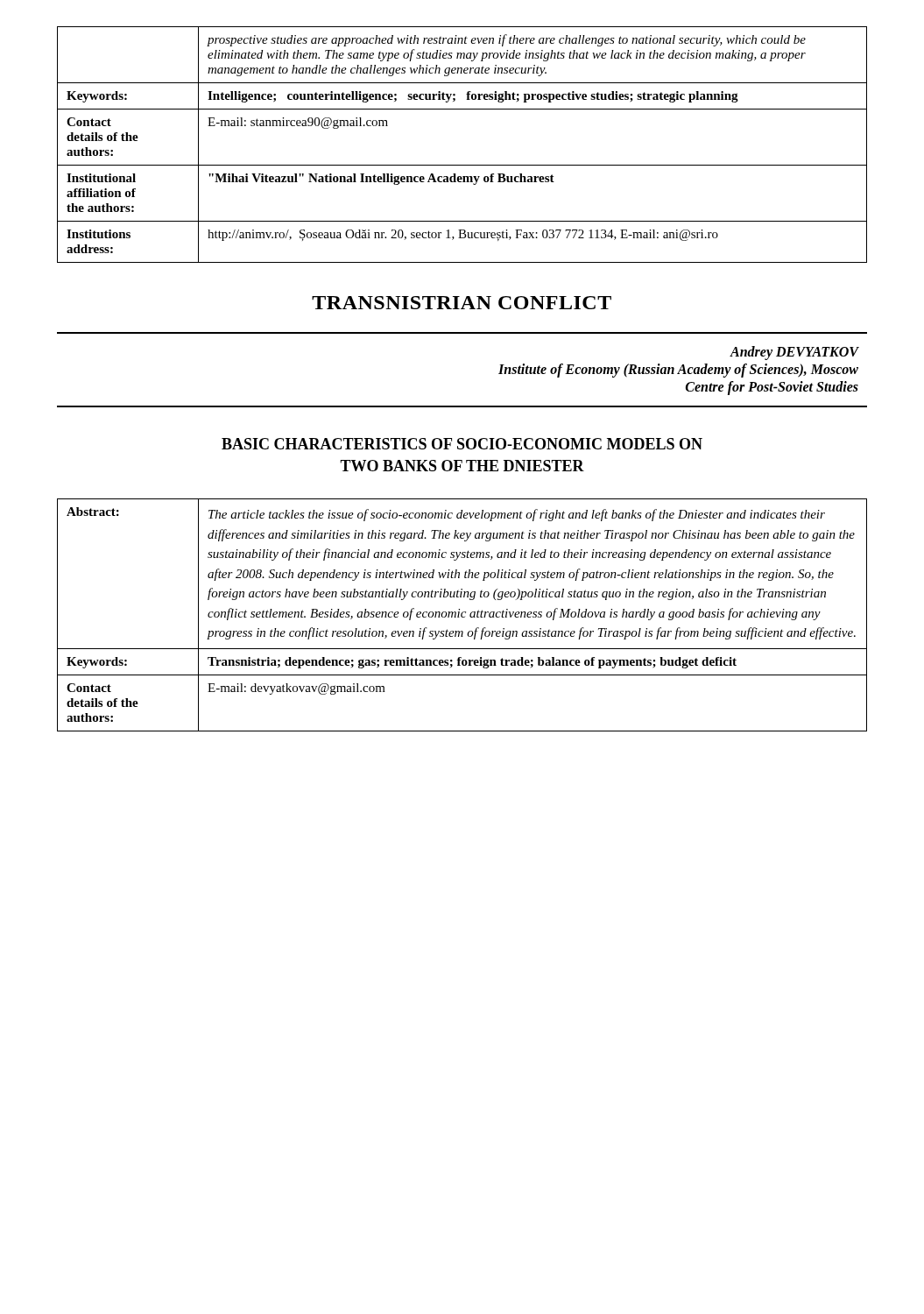Select the table that reads "The article tackles the issue"
The height and width of the screenshot is (1314, 924).
coord(462,615)
